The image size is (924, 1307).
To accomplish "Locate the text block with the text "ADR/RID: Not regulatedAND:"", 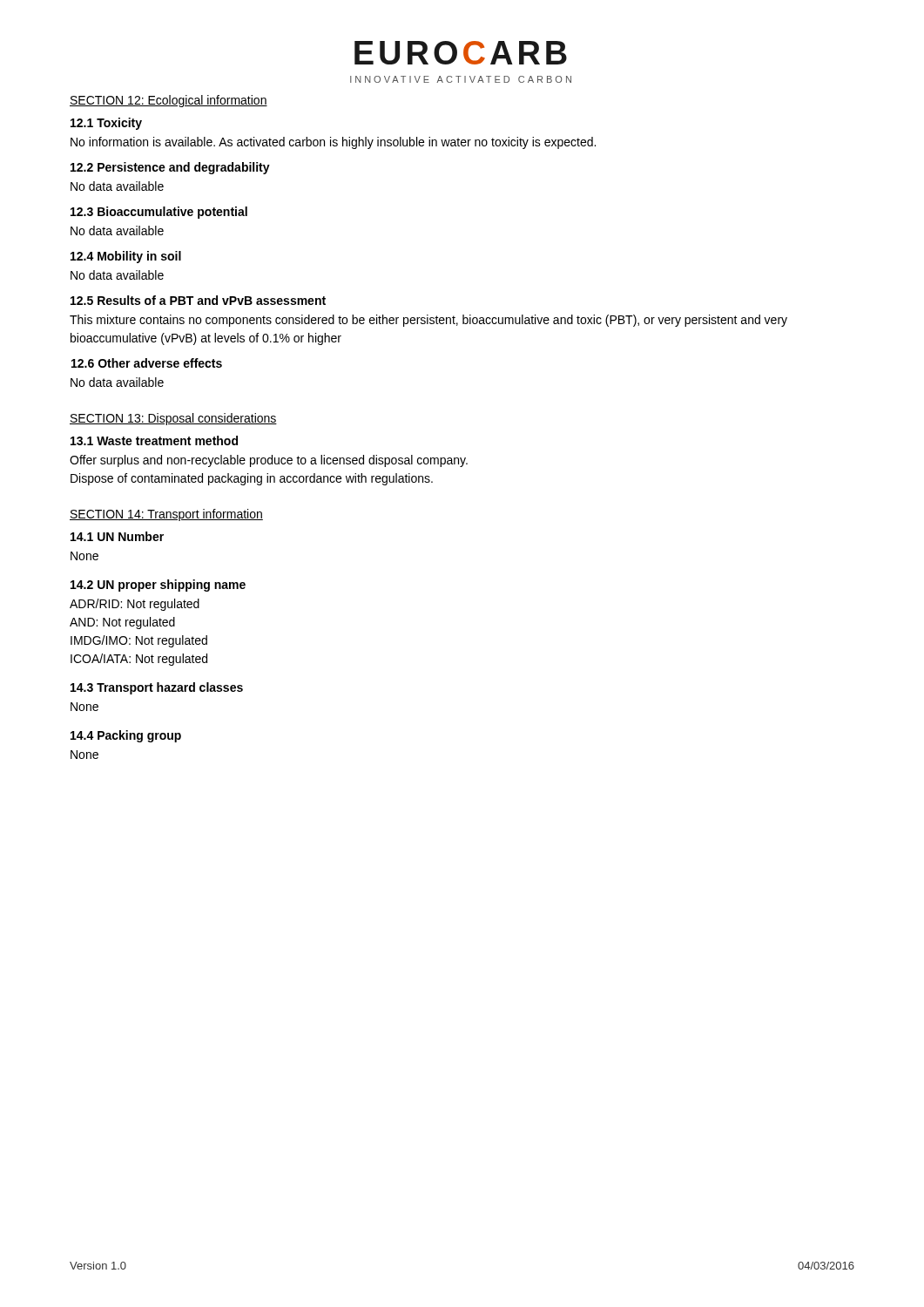I will pyautogui.click(x=139, y=631).
